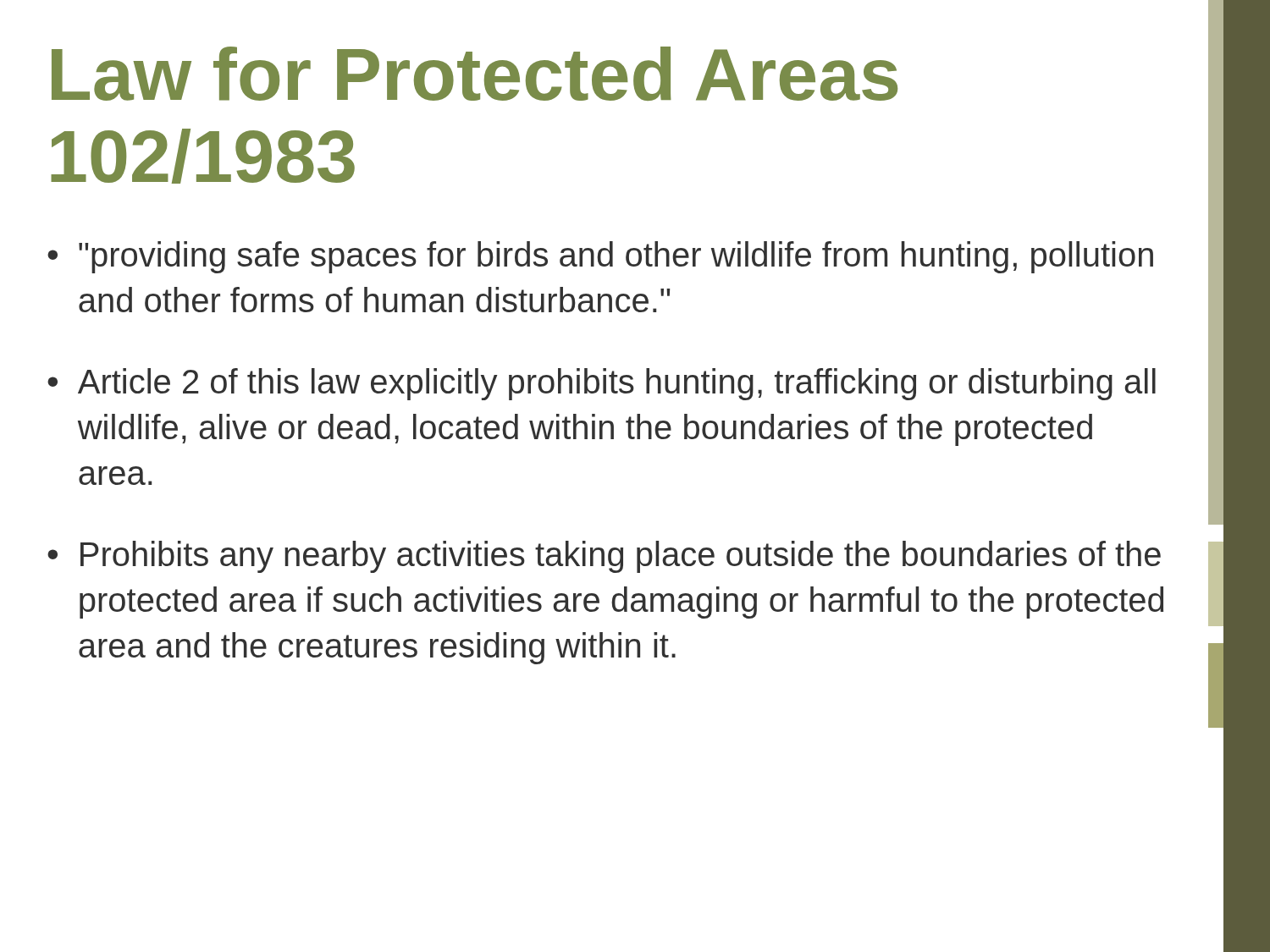Where is the passage that starts "• "providing safe spaces for birds and other"?
The height and width of the screenshot is (952, 1270).
610,277
